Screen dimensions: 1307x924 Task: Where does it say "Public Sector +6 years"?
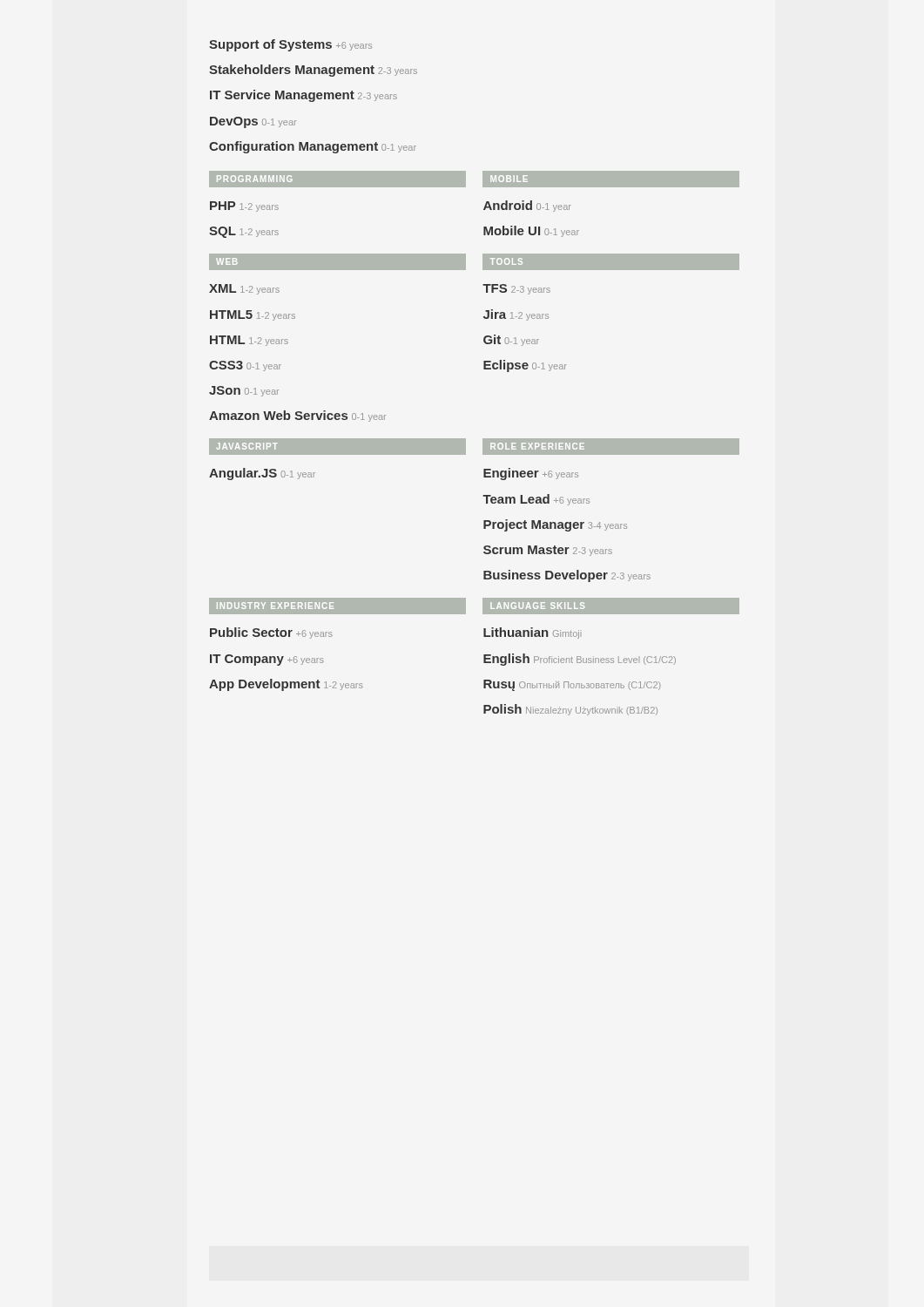[x=271, y=632]
